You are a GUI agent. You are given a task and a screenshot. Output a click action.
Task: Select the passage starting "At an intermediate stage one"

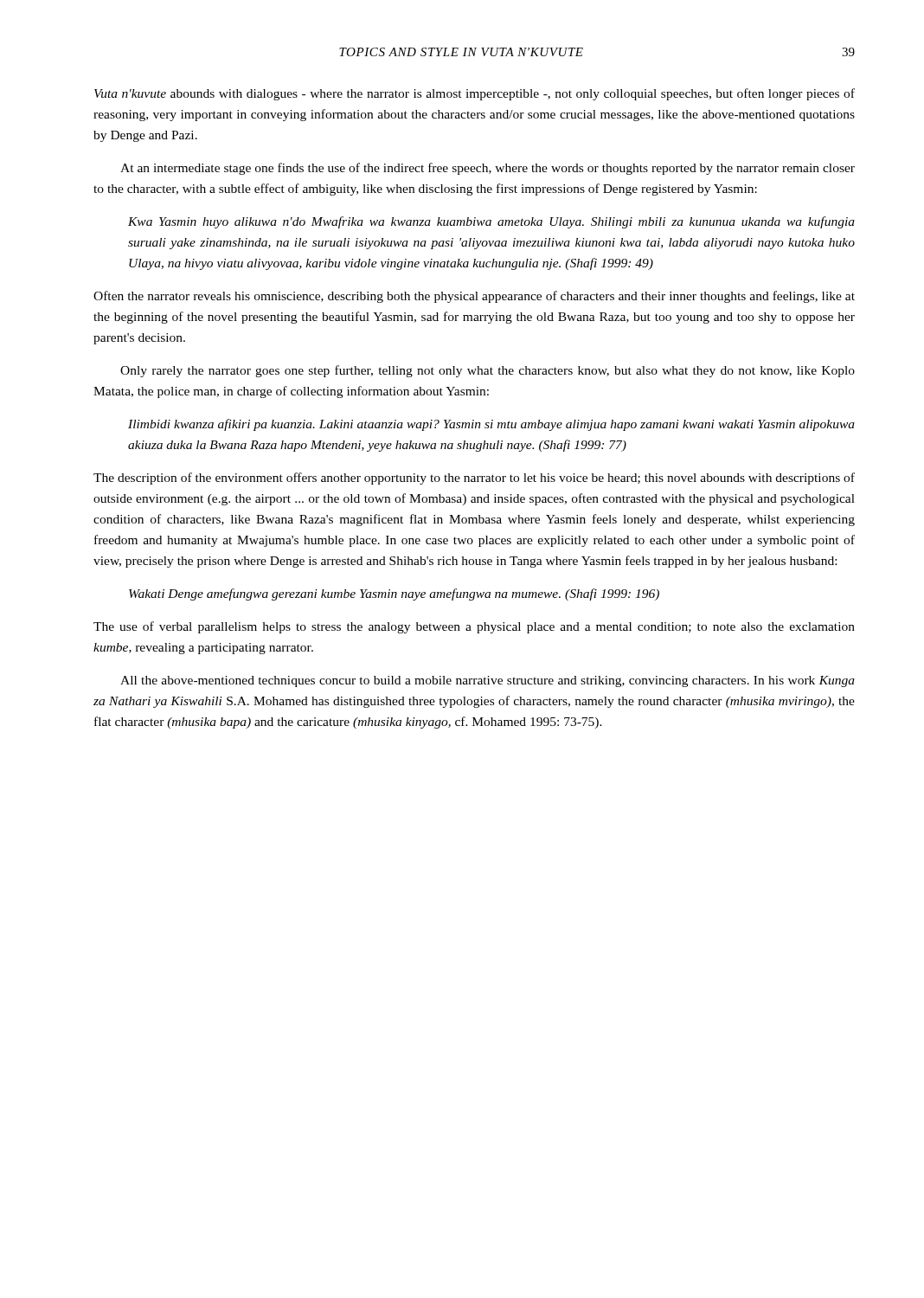(474, 178)
